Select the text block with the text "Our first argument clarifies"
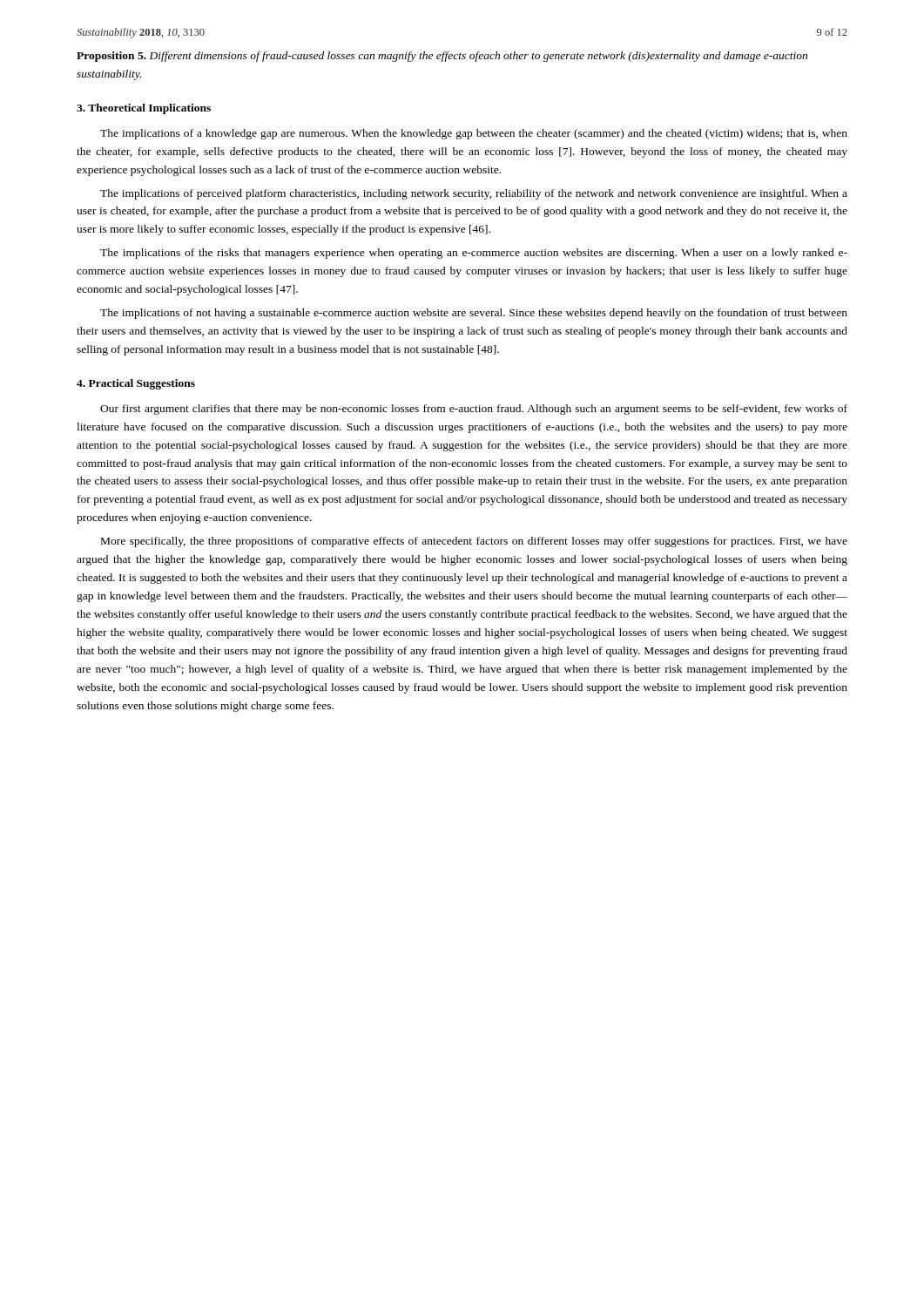The height and width of the screenshot is (1307, 924). pos(462,463)
